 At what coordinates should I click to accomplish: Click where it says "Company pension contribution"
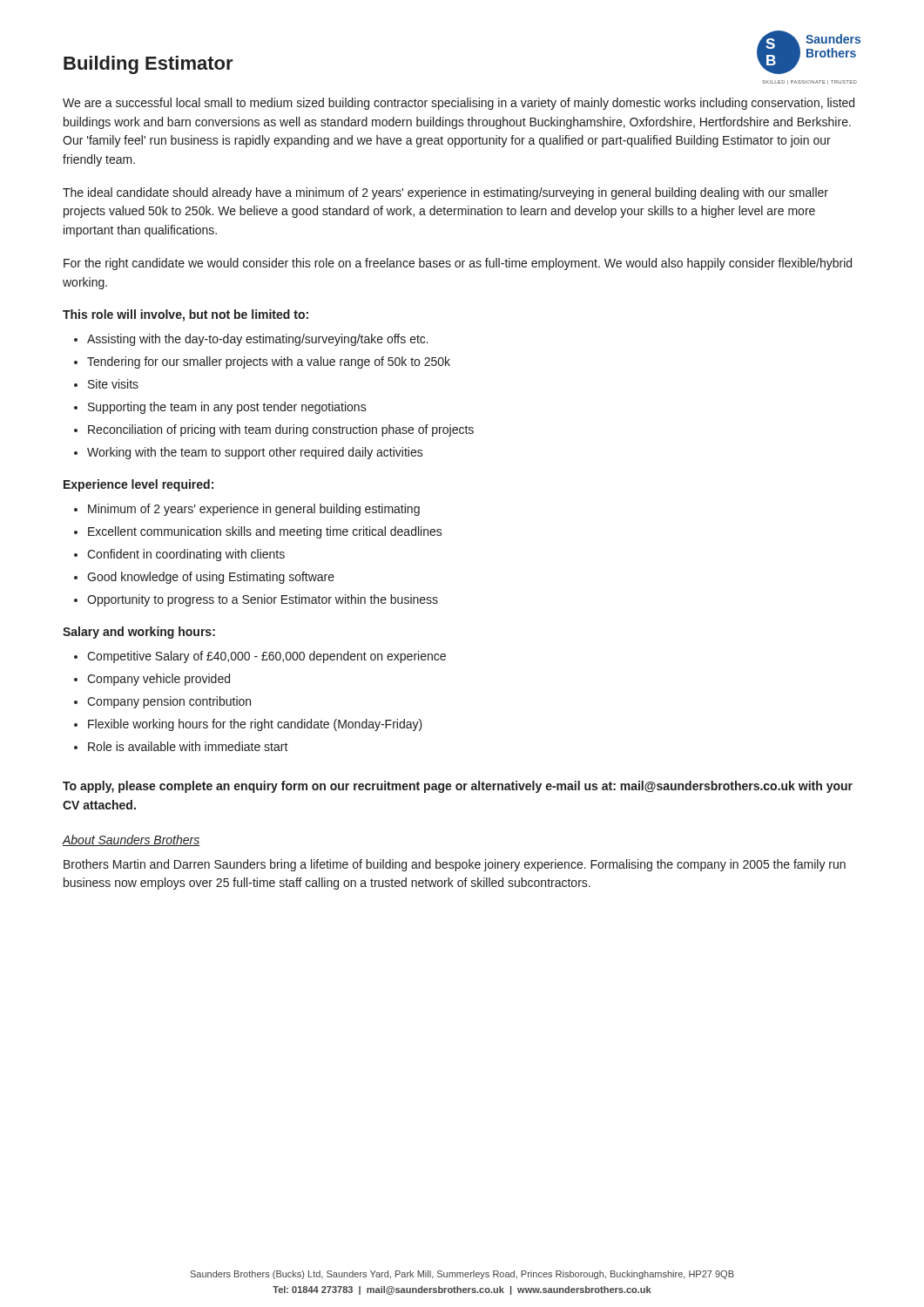click(x=162, y=702)
